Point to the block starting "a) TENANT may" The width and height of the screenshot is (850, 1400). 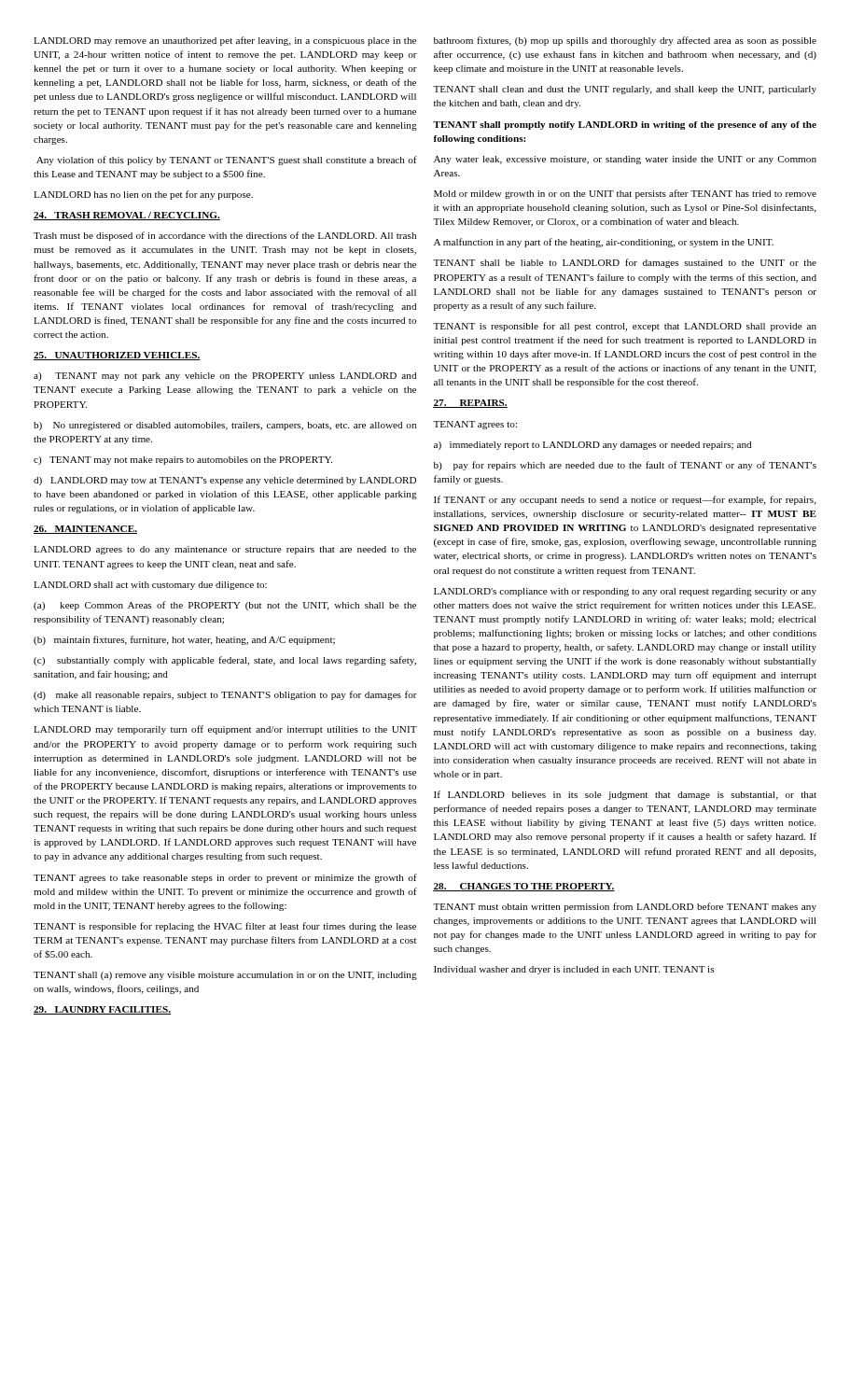225,390
